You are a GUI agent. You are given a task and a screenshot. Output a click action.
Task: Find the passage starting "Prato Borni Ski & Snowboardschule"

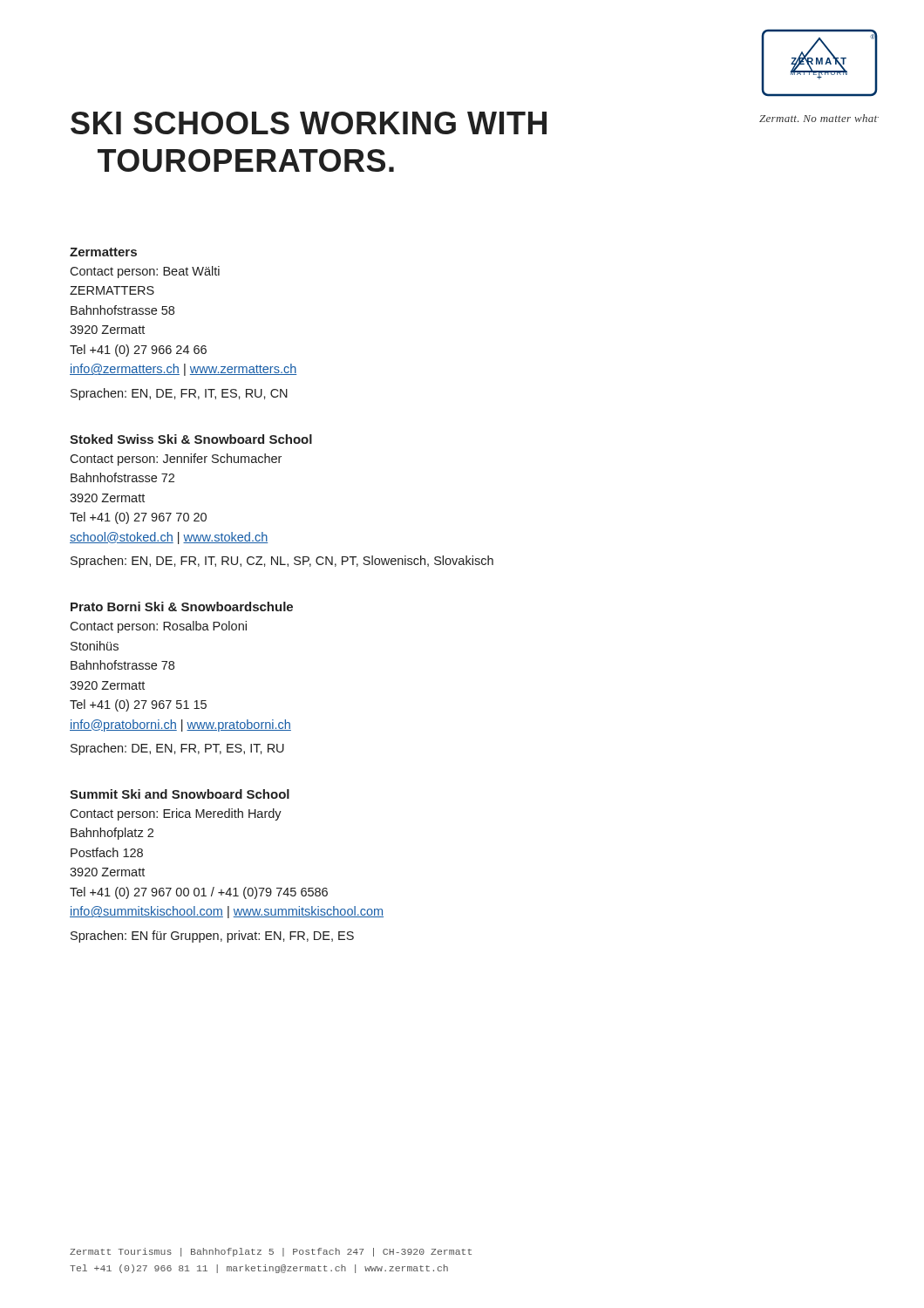click(x=182, y=606)
